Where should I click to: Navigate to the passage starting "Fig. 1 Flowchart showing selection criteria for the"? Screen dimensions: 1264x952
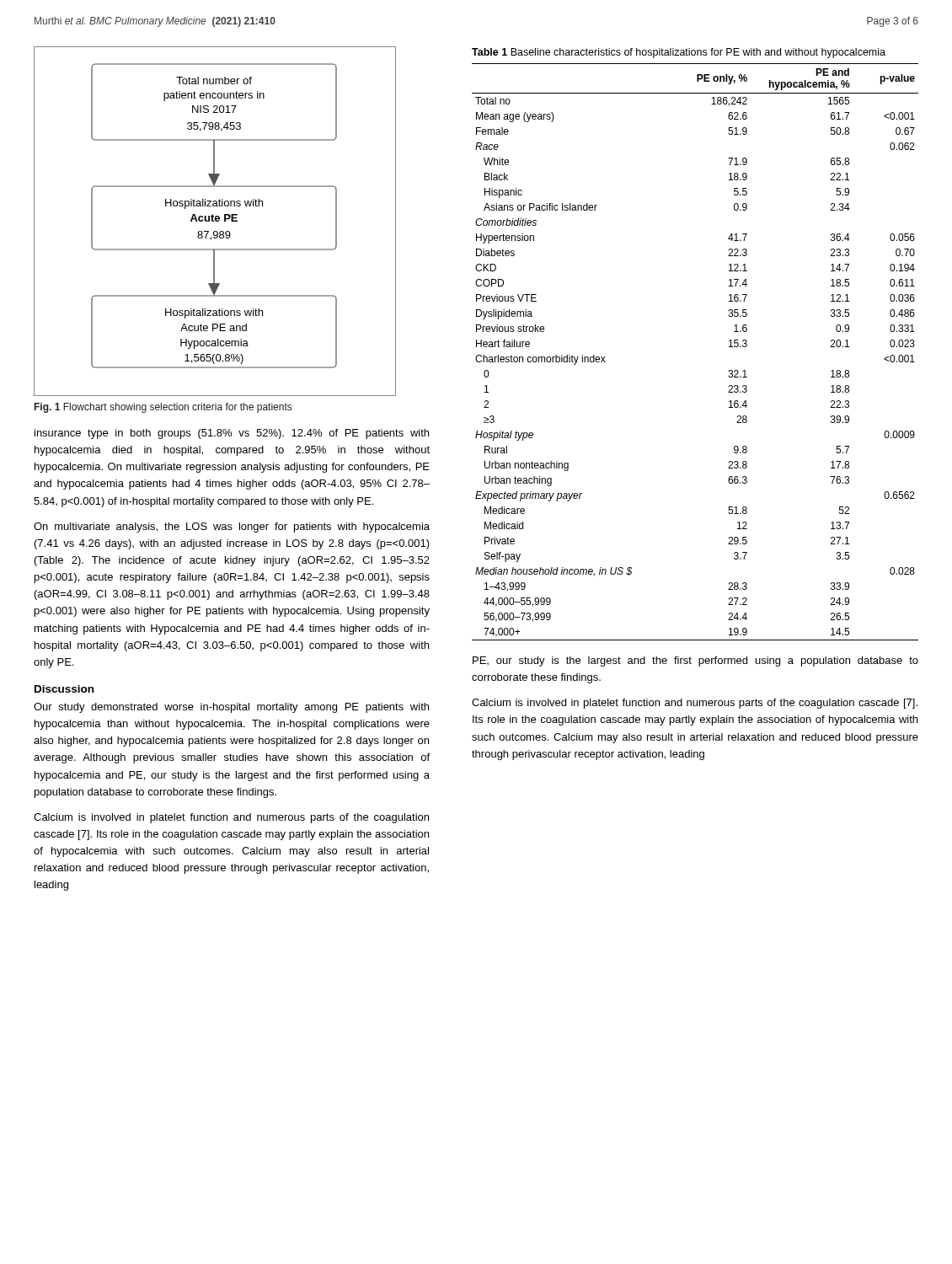click(163, 407)
